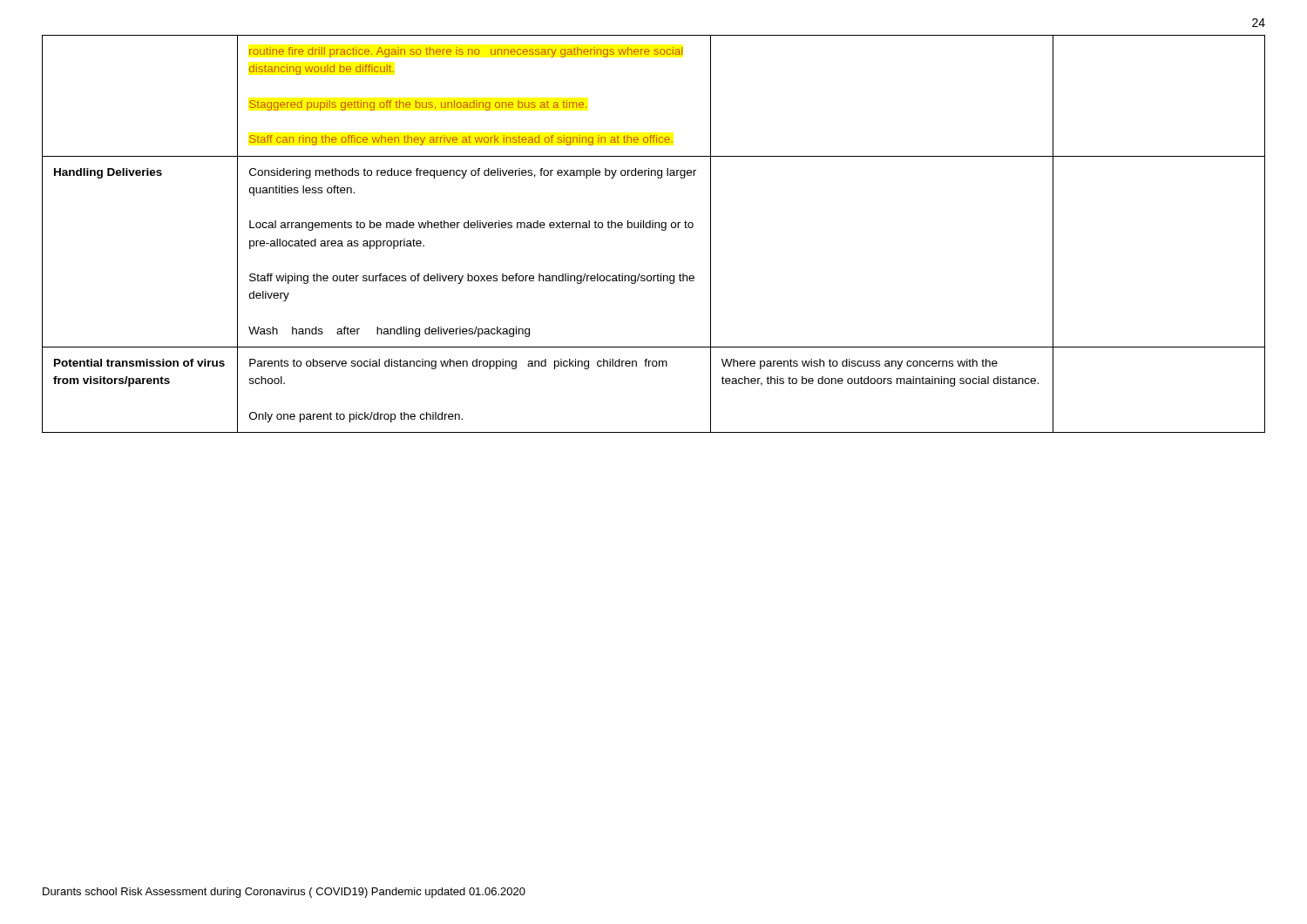This screenshot has height=924, width=1307.
Task: Find the table that mentions "Considering methods to"
Action: pos(654,234)
